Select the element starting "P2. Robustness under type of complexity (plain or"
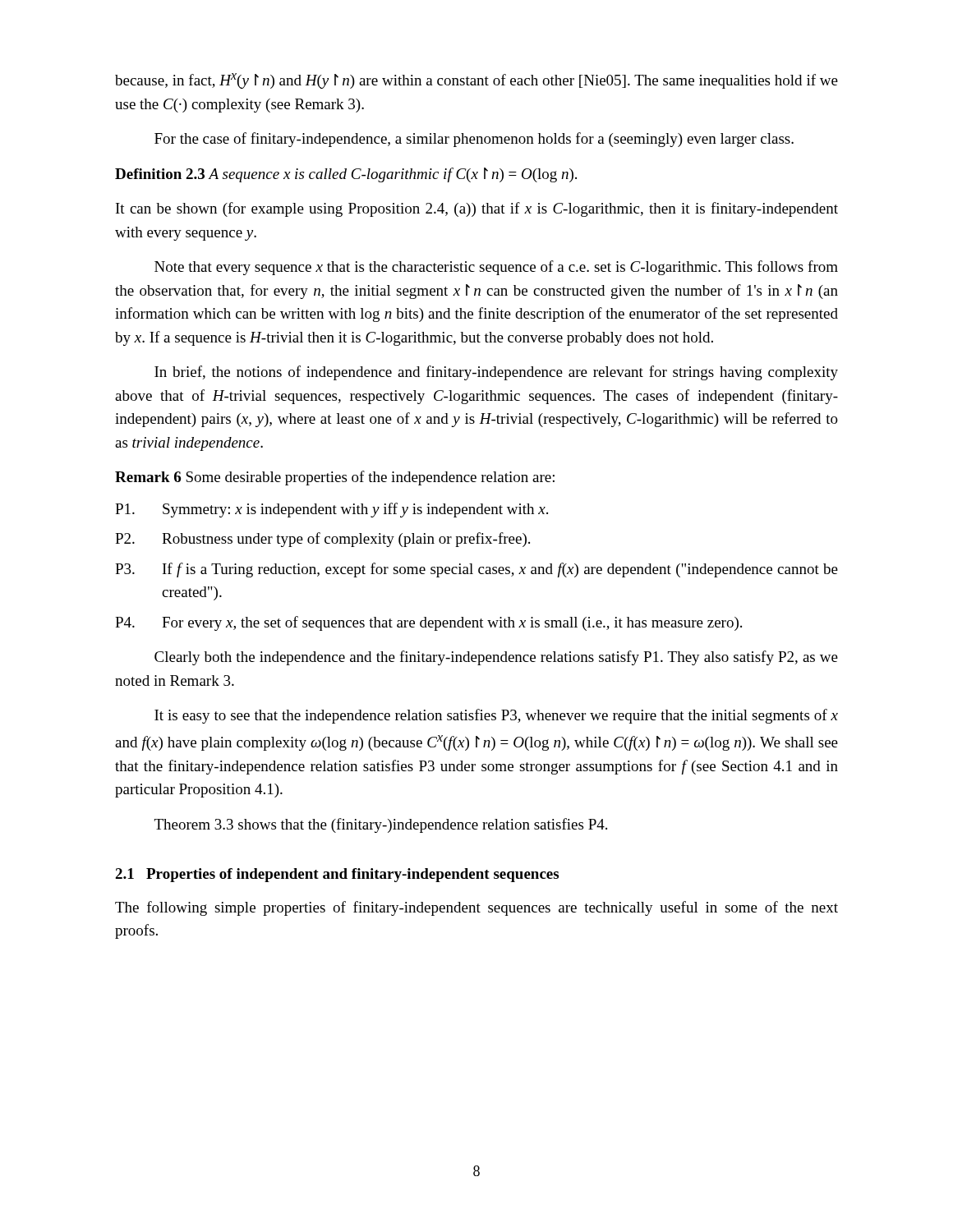This screenshot has height=1232, width=953. [476, 539]
